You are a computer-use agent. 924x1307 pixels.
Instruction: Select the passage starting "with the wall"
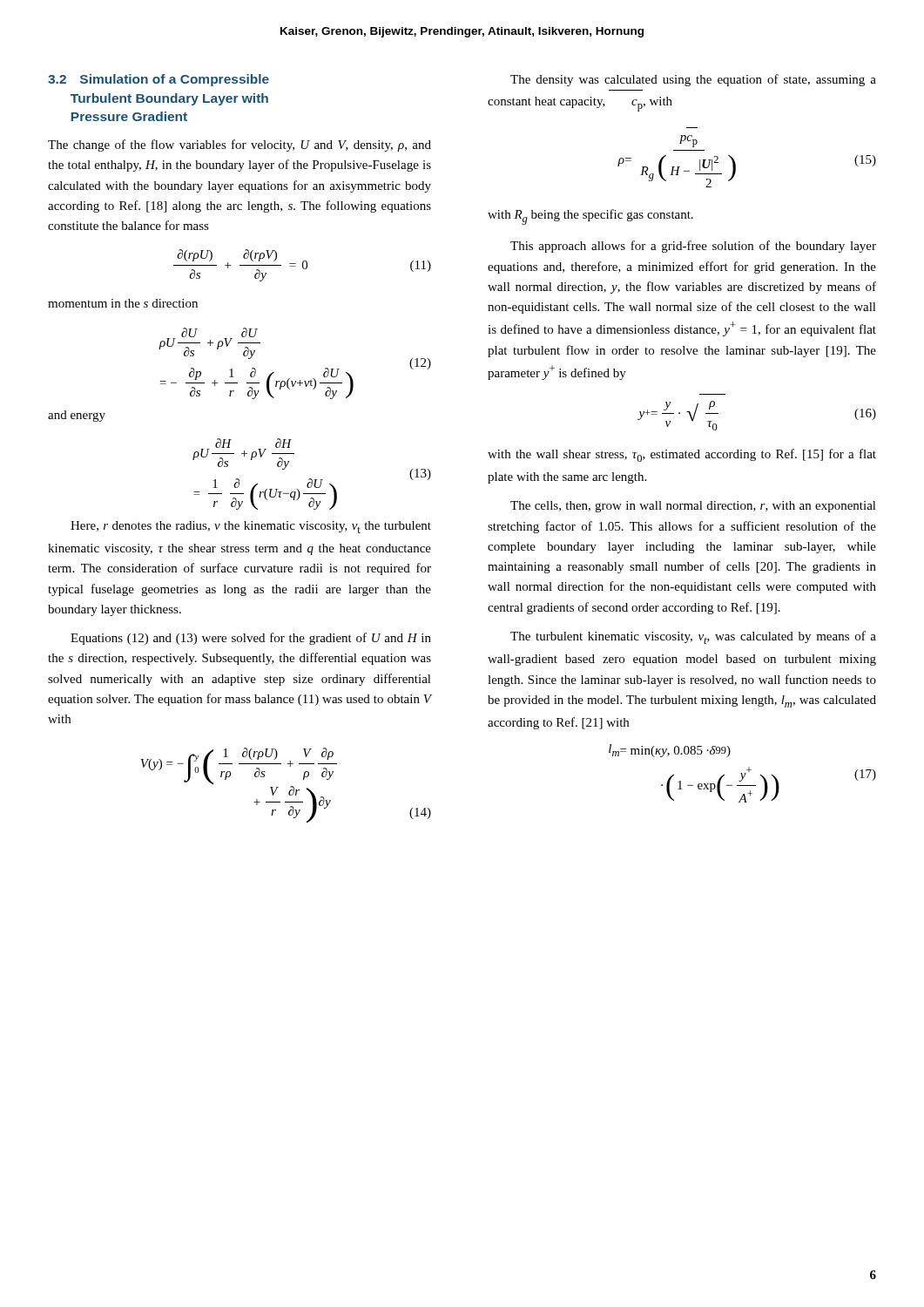tap(682, 589)
